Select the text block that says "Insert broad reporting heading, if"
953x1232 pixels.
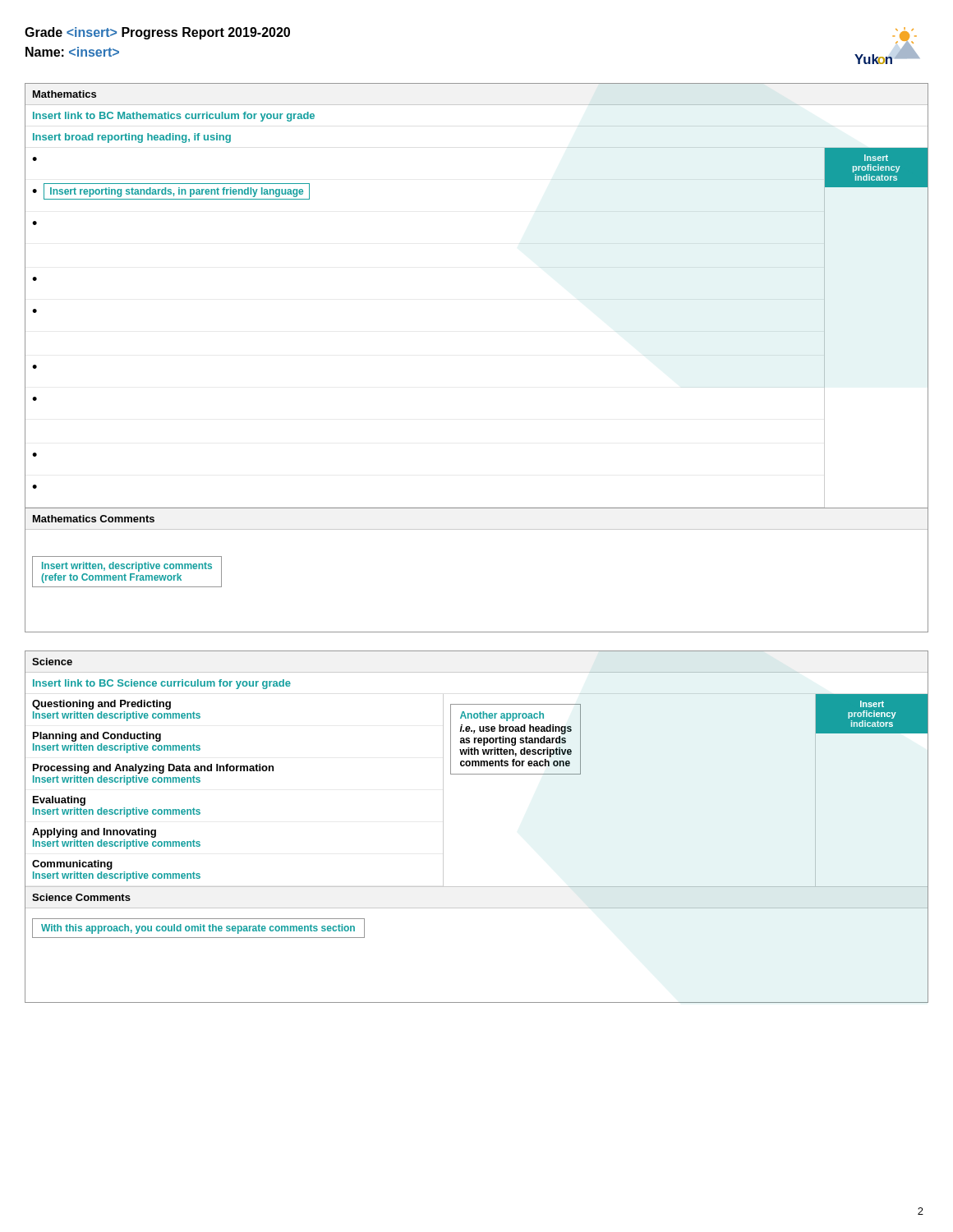pyautogui.click(x=132, y=137)
